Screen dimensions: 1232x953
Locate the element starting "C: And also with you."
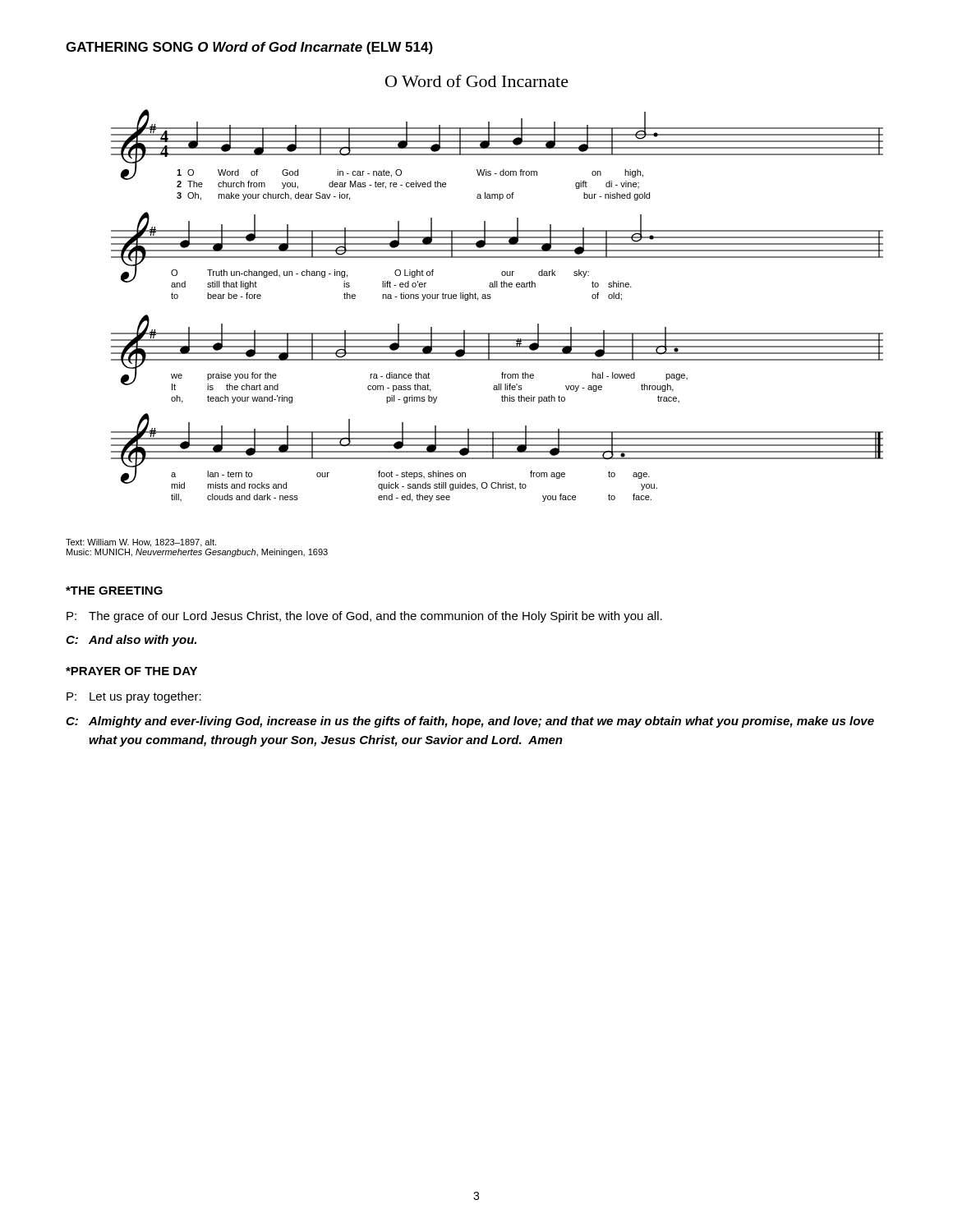pyautogui.click(x=132, y=640)
